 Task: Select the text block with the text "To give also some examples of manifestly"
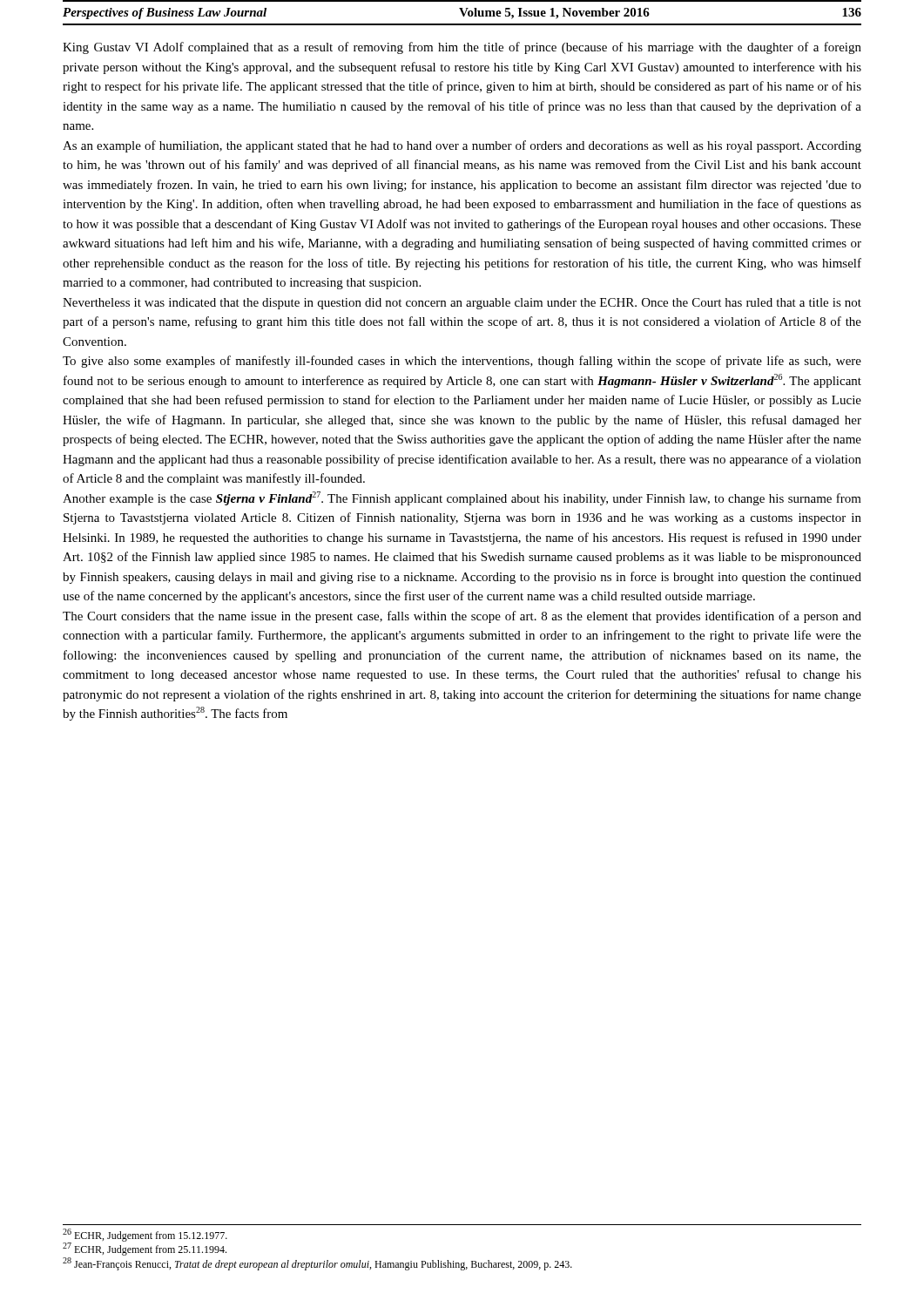(x=462, y=420)
